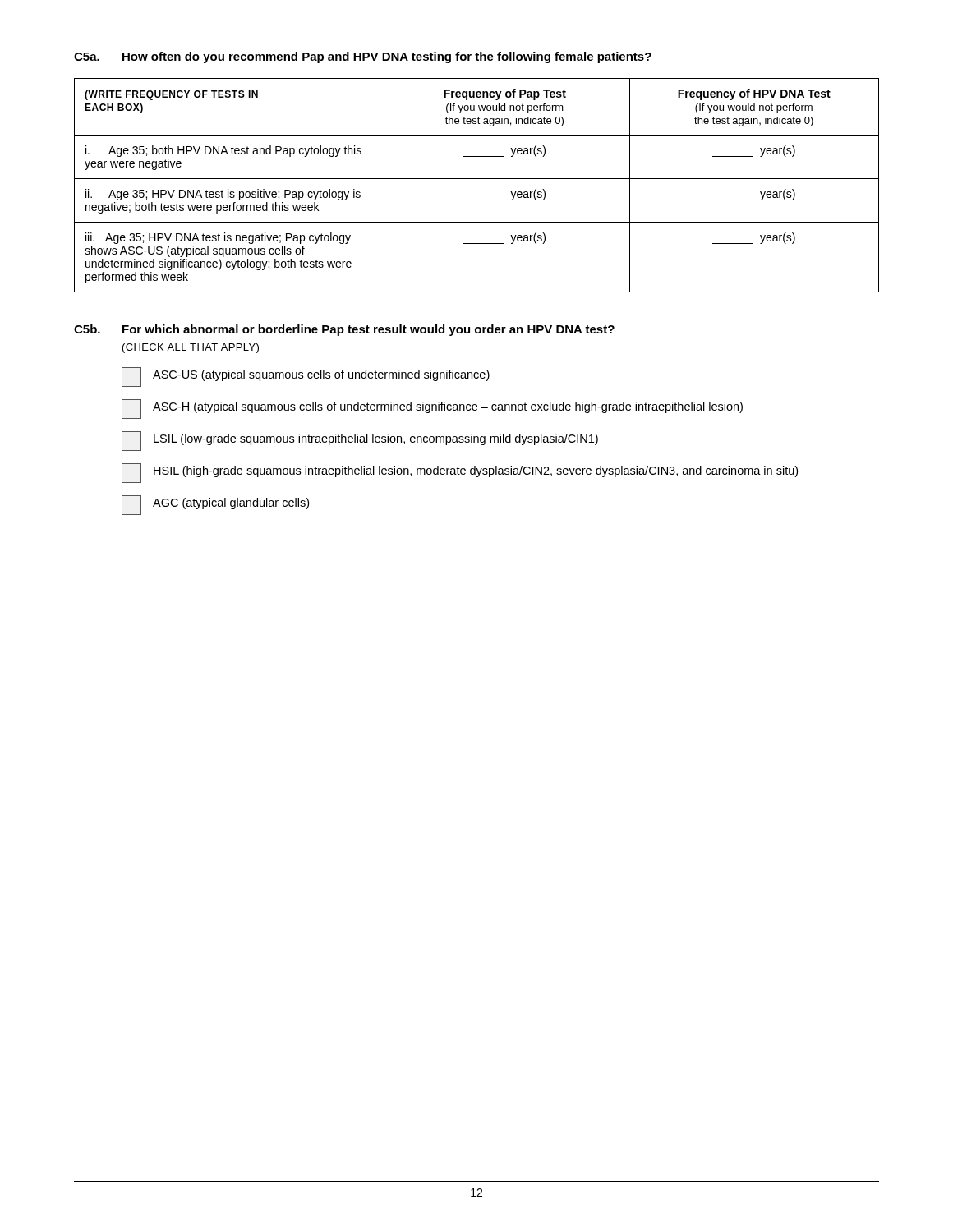The image size is (953, 1232).
Task: Locate the block of text that opens with "ASC-H (atypical squamous cells of undetermined significance –"
Action: 433,409
